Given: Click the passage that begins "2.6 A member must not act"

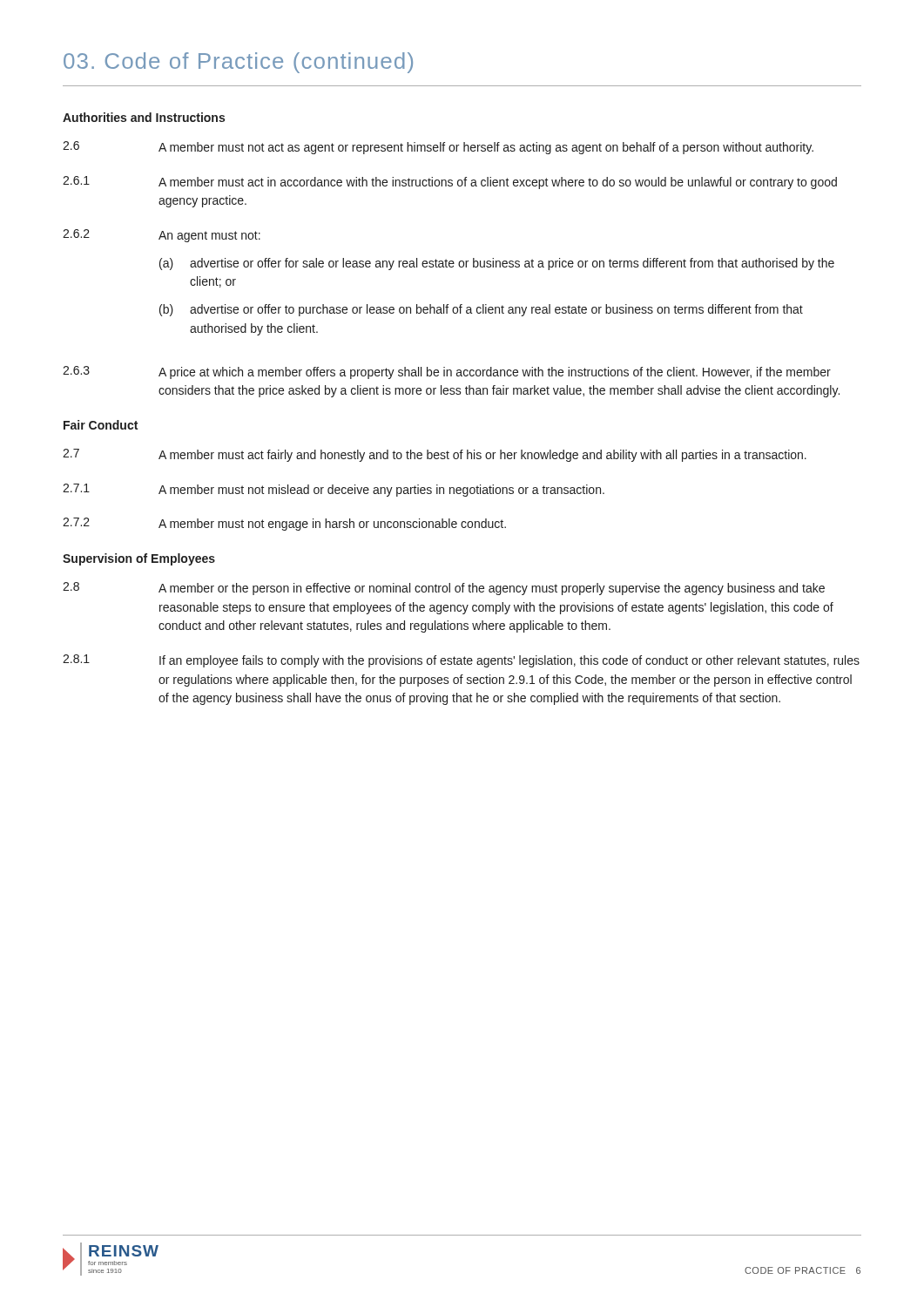Looking at the screenshot, I should 462,148.
